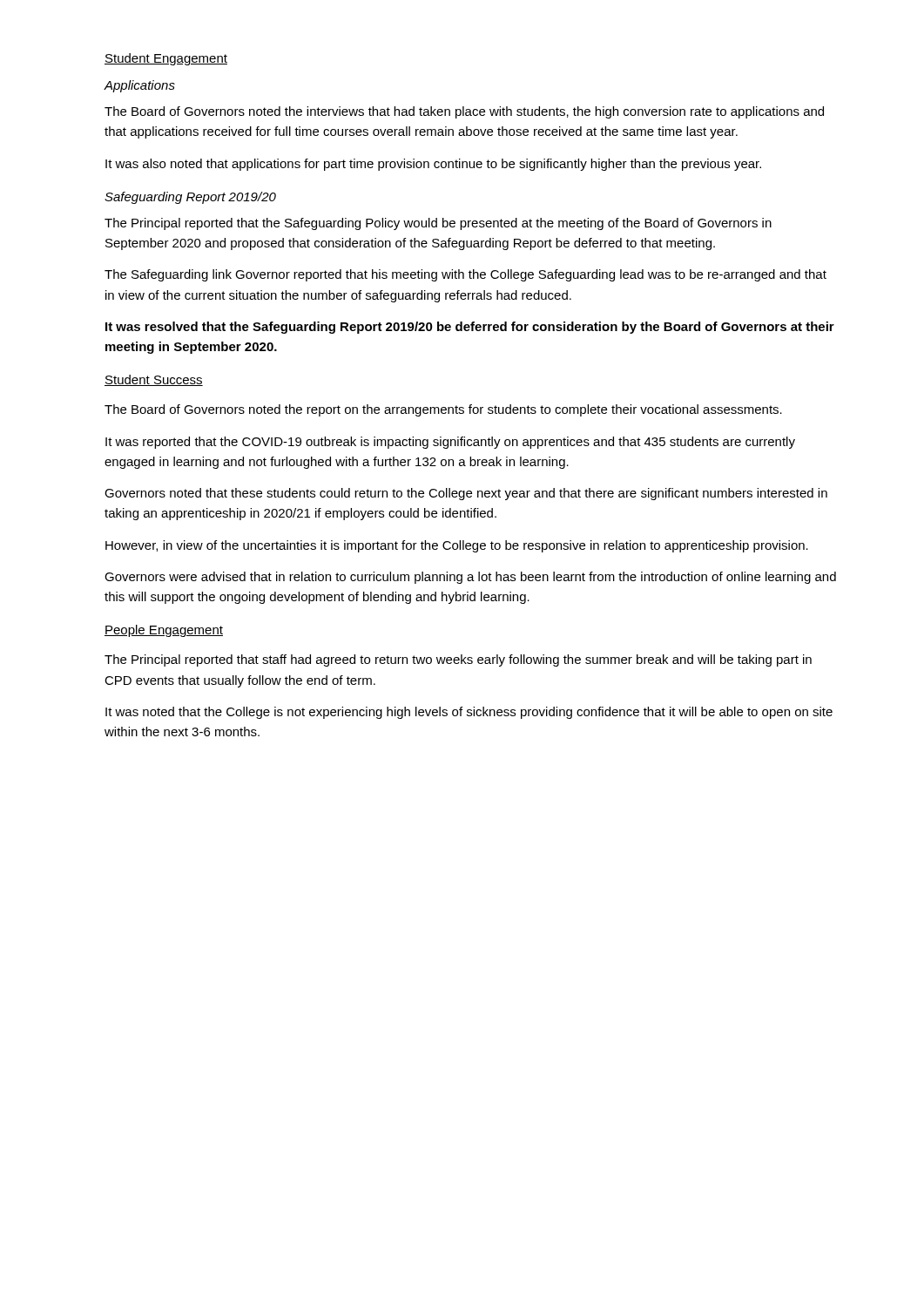The width and height of the screenshot is (924, 1307).
Task: Select the text block that says "It was noted"
Action: coord(469,721)
